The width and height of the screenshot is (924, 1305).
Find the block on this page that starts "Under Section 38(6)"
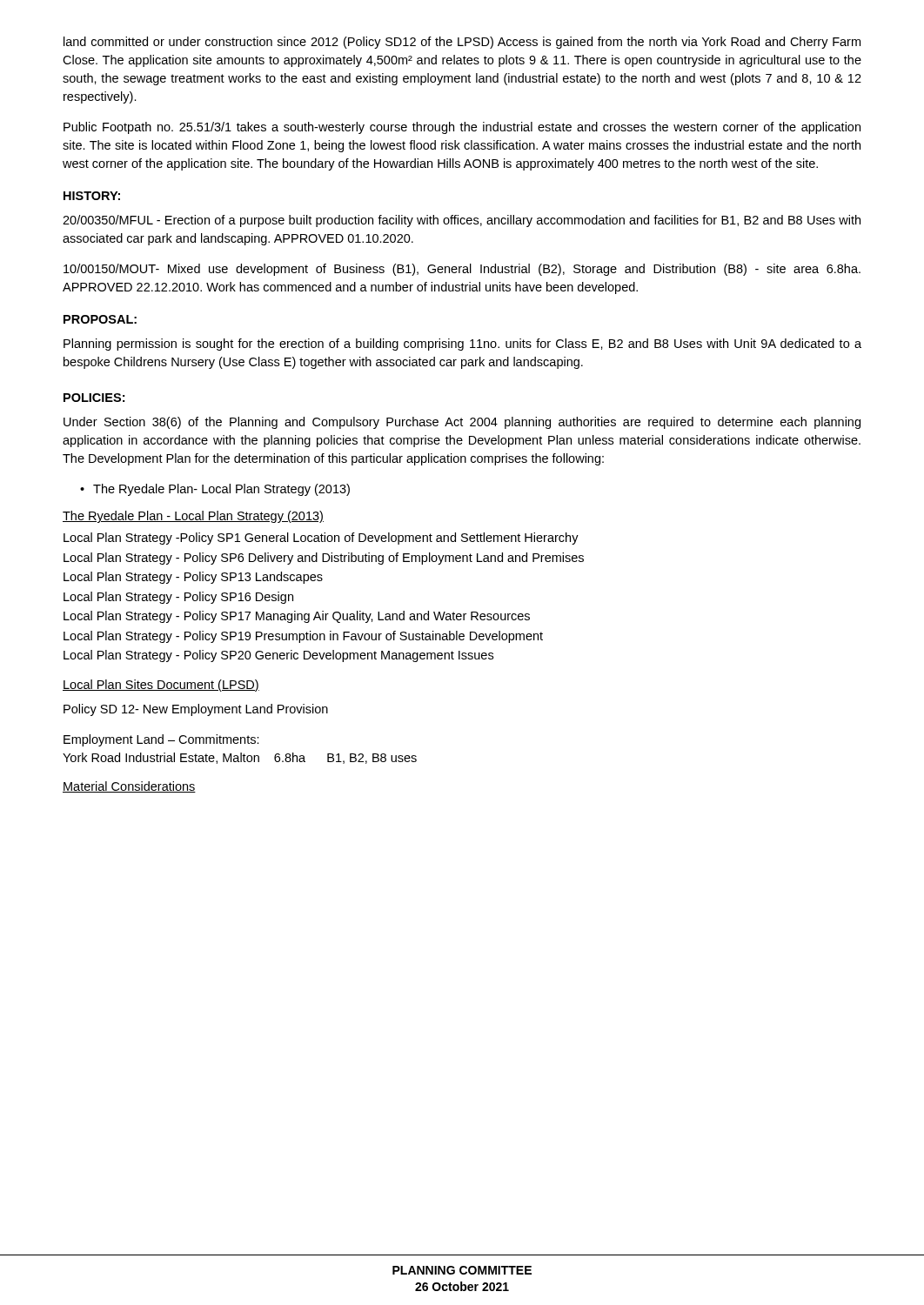tap(462, 441)
